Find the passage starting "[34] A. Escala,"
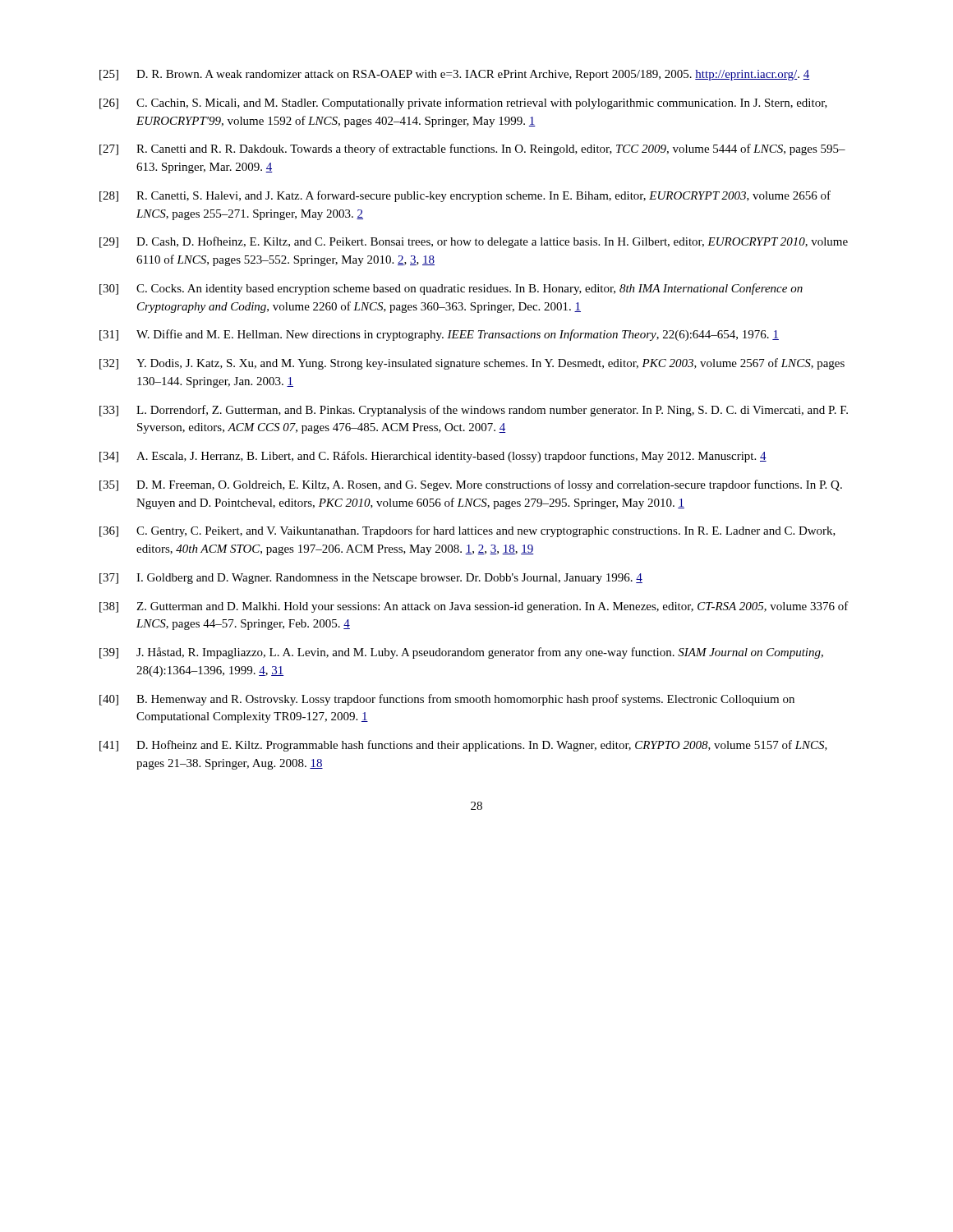The height and width of the screenshot is (1232, 953). coord(476,457)
